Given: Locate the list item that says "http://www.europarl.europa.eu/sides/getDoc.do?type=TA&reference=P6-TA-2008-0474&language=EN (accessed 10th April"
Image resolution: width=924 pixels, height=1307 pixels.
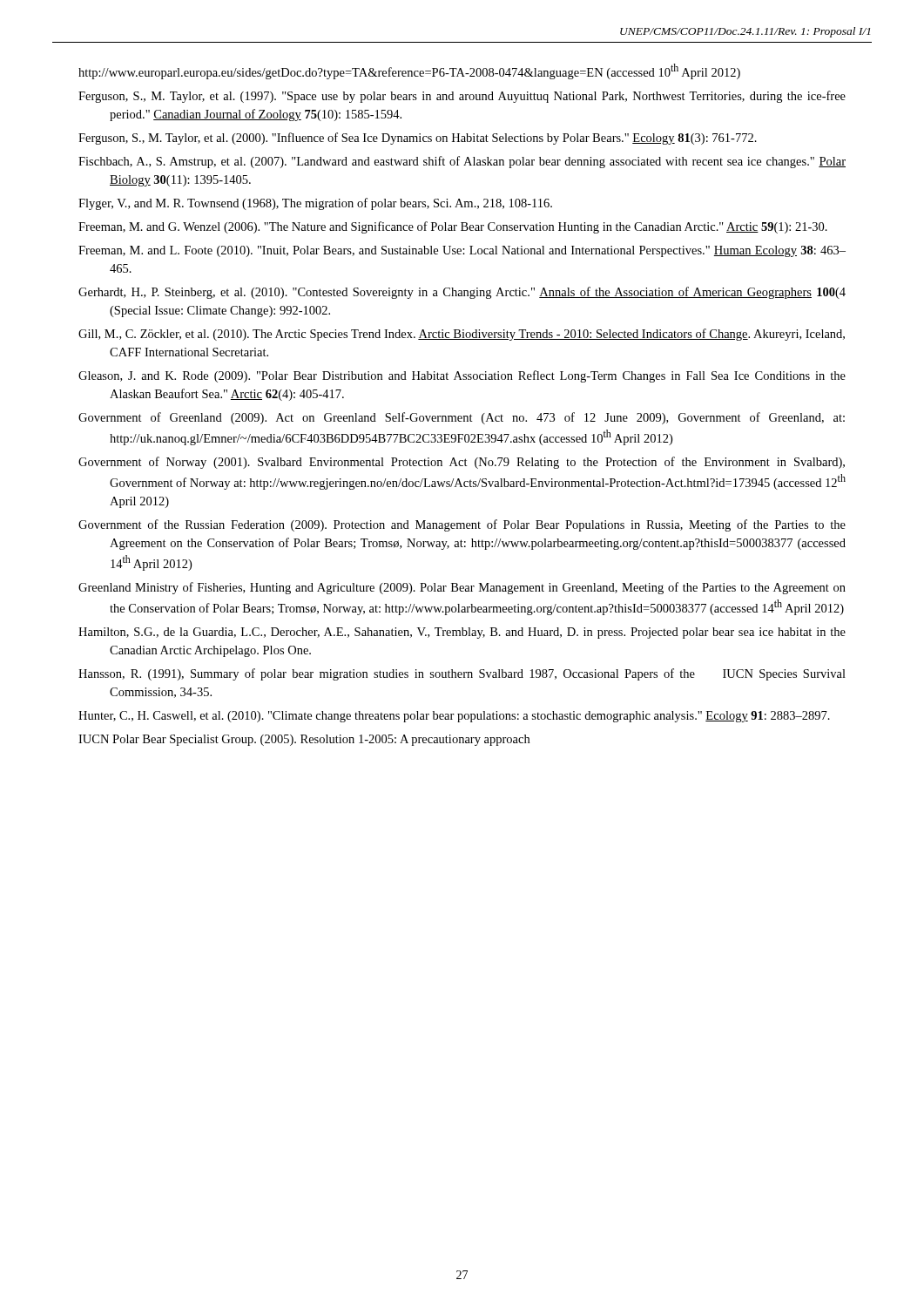Looking at the screenshot, I should (x=409, y=71).
